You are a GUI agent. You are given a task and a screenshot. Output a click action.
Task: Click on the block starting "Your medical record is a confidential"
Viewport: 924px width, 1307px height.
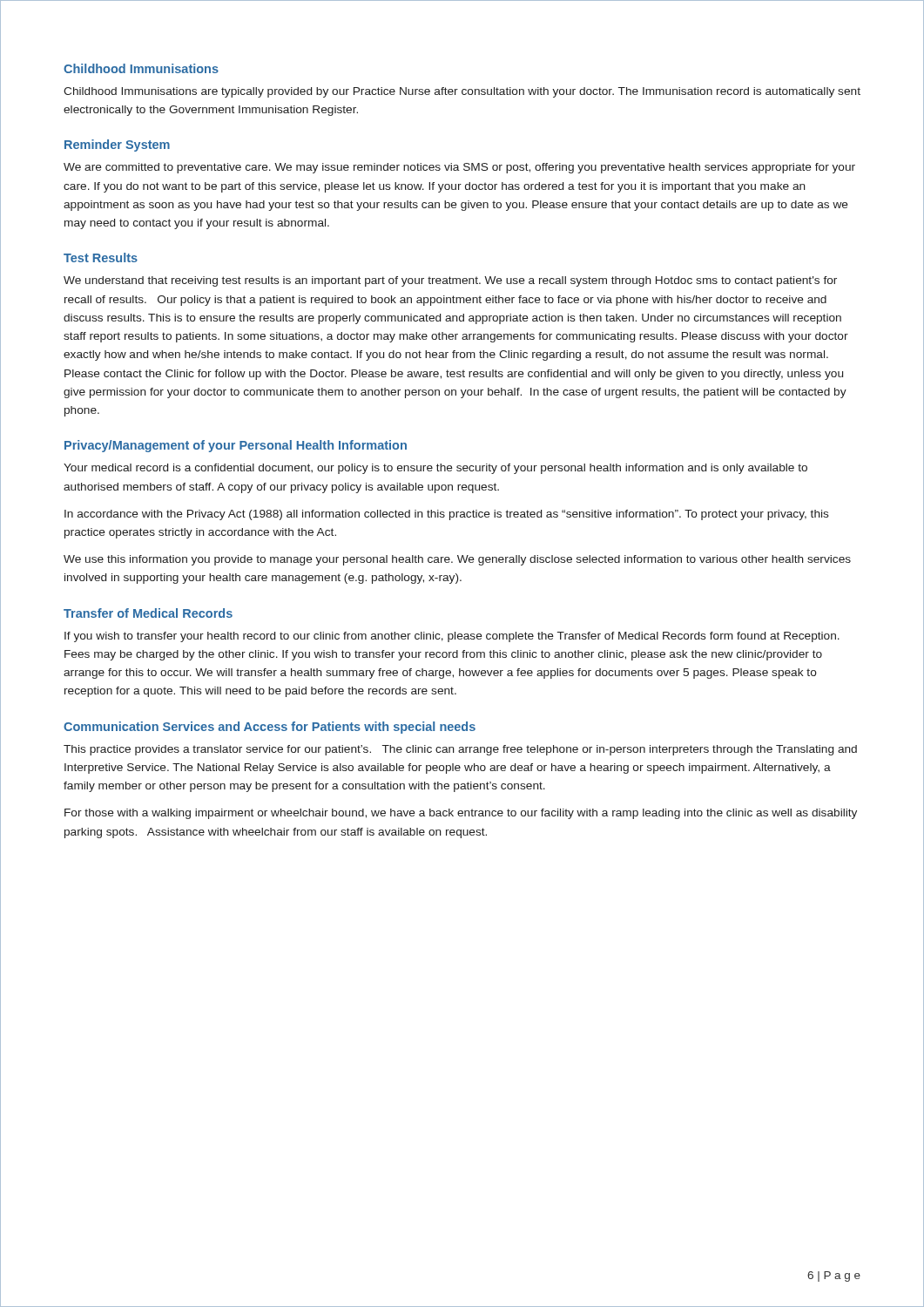[x=436, y=477]
